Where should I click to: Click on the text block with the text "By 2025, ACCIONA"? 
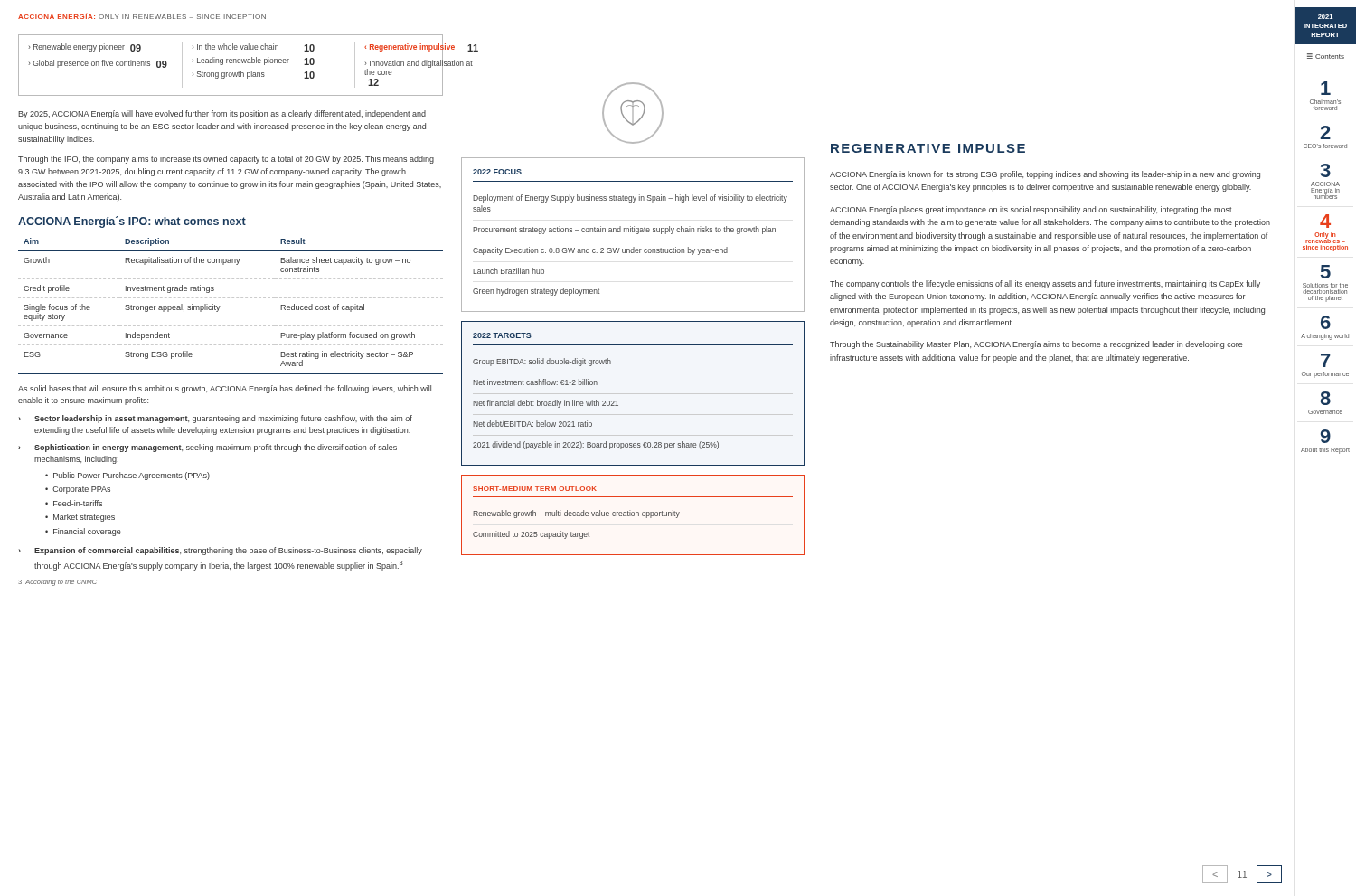click(222, 127)
